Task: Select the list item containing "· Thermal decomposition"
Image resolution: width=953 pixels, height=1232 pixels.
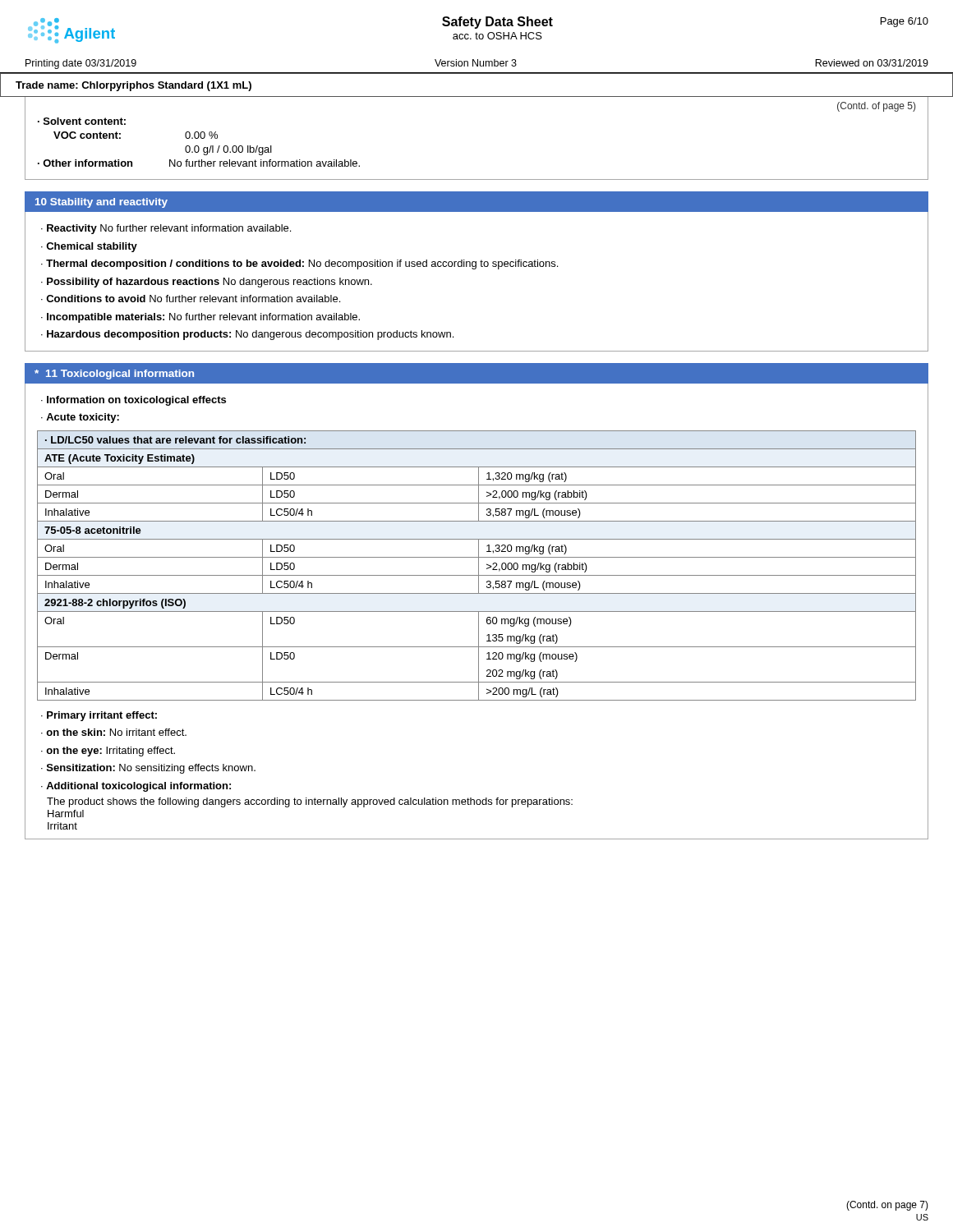Action: pos(300,263)
